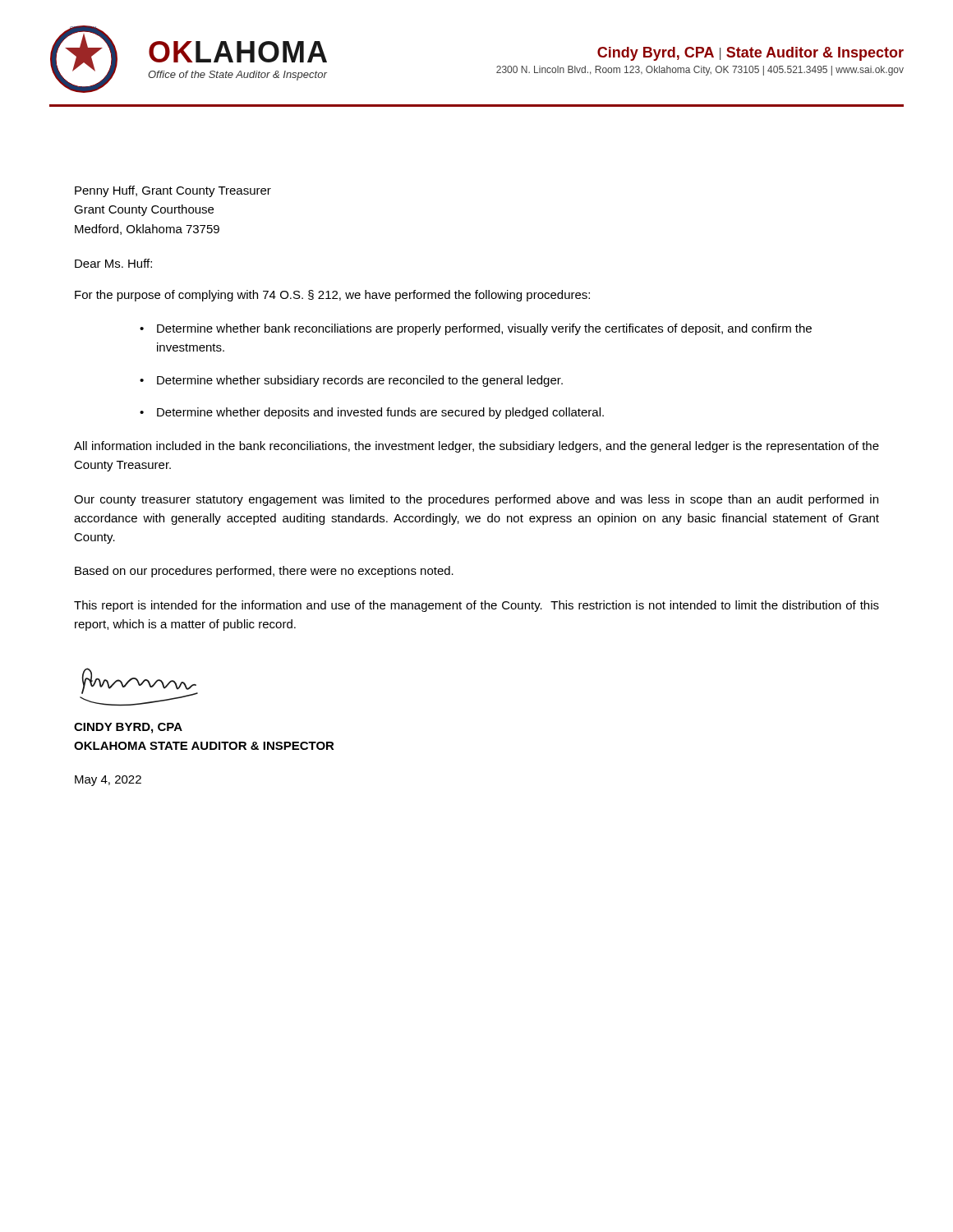Find the text starting "May 4, 2022"
This screenshot has width=953, height=1232.
coord(108,779)
